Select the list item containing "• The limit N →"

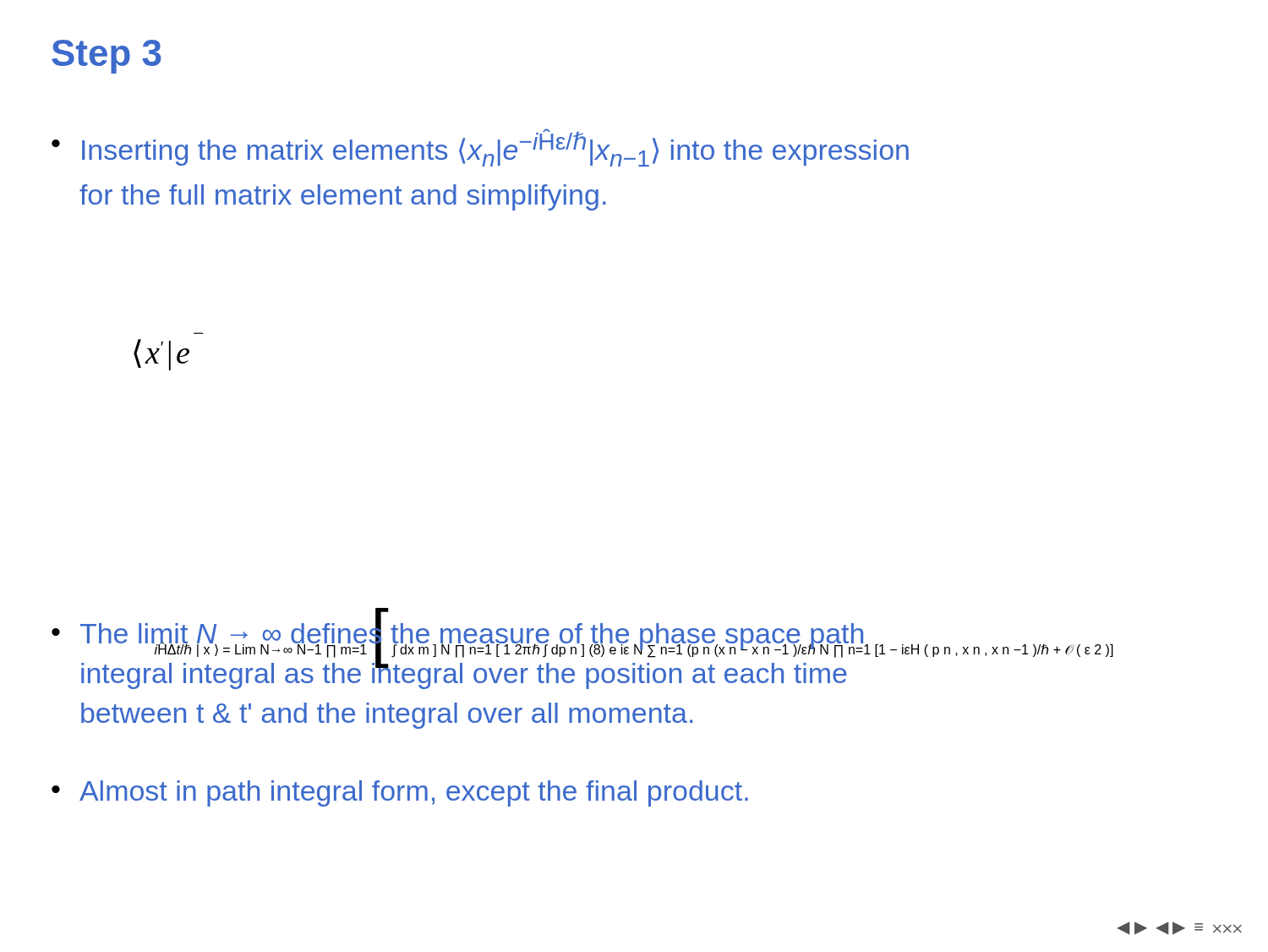(x=458, y=673)
